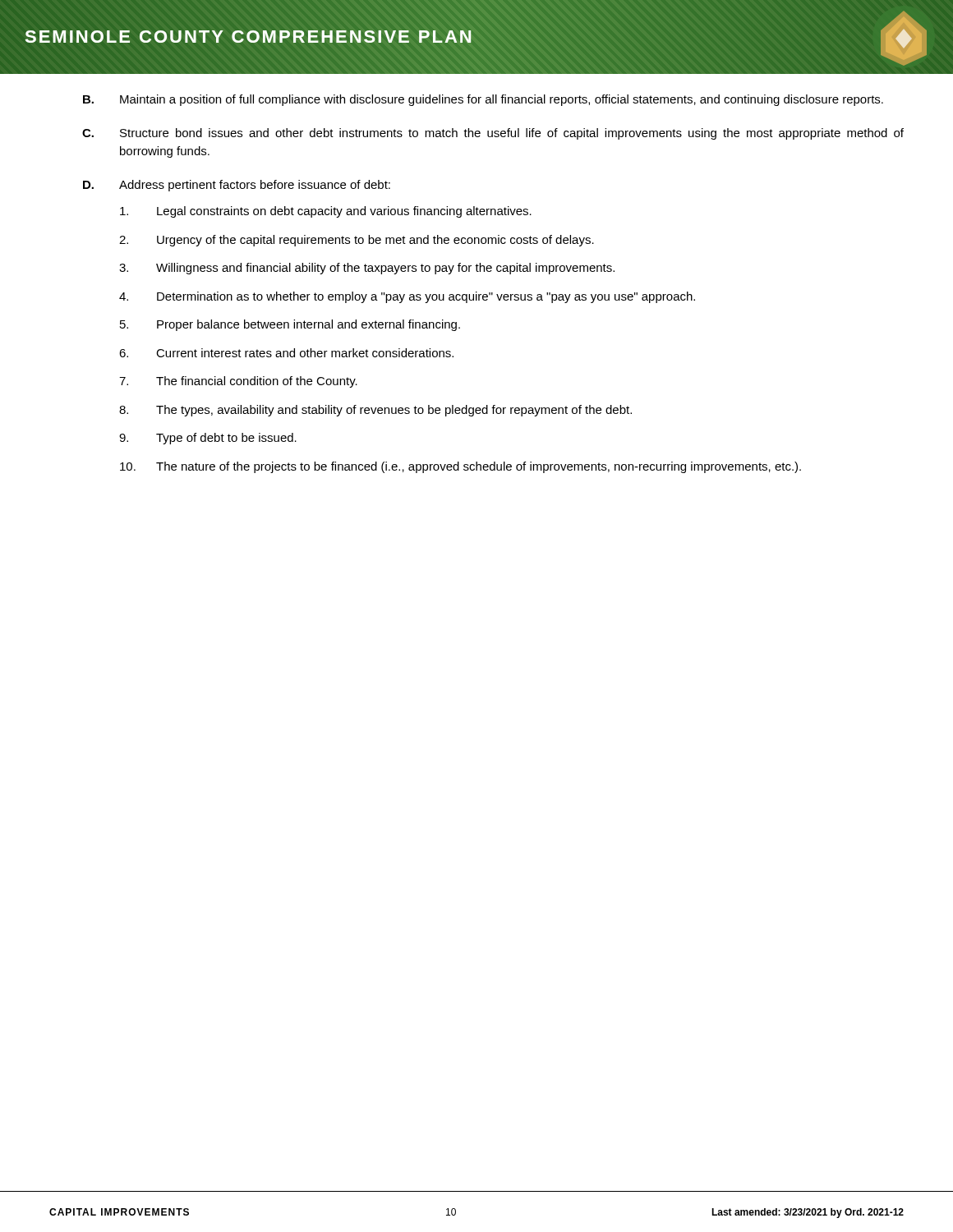This screenshot has width=953, height=1232.
Task: Locate the block of text that opens with "6. Current interest rates"
Action: (x=286, y=353)
